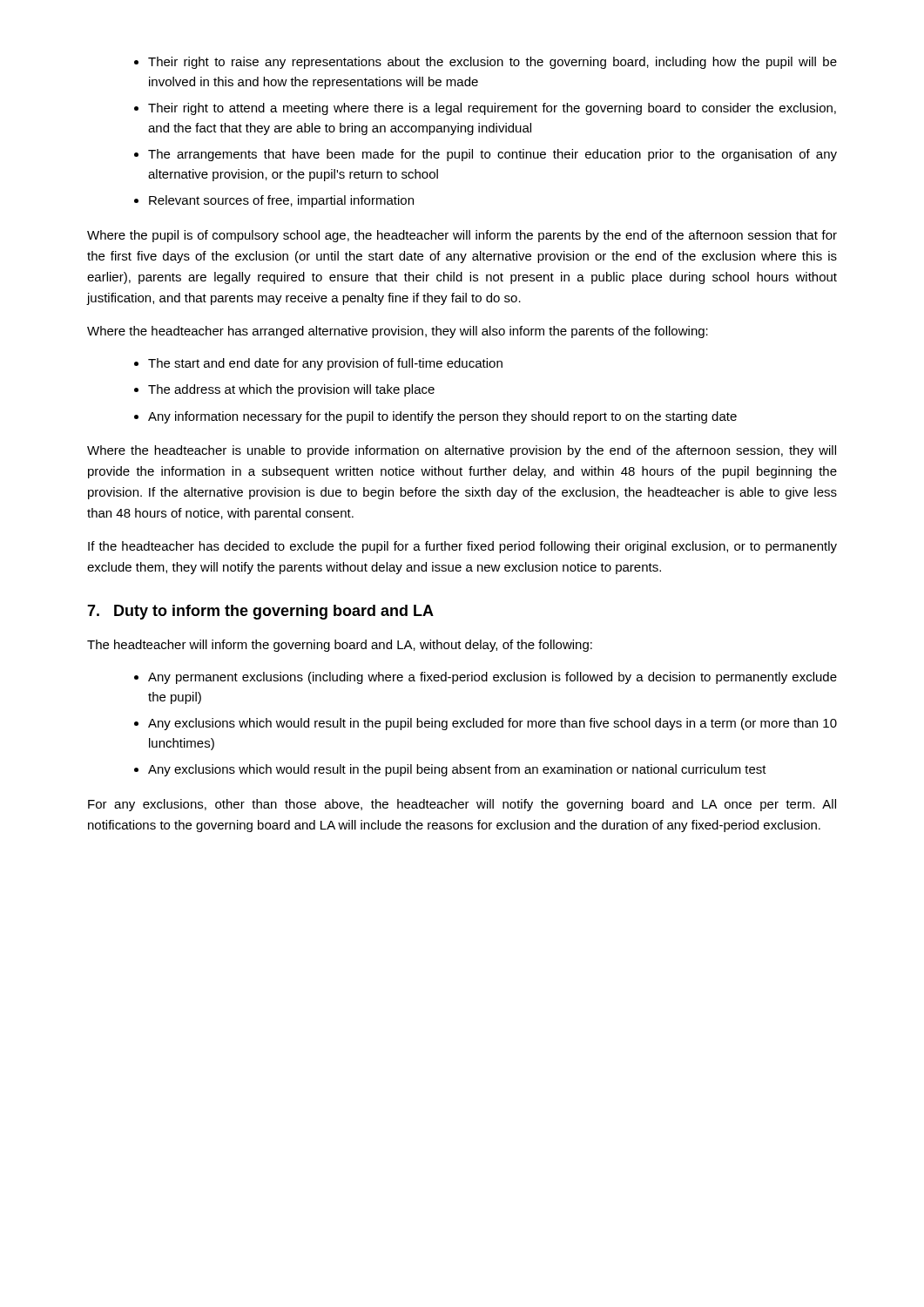Viewport: 924px width, 1307px height.
Task: Click on the region starting "Their right to attend a meeting"
Action: click(x=479, y=118)
